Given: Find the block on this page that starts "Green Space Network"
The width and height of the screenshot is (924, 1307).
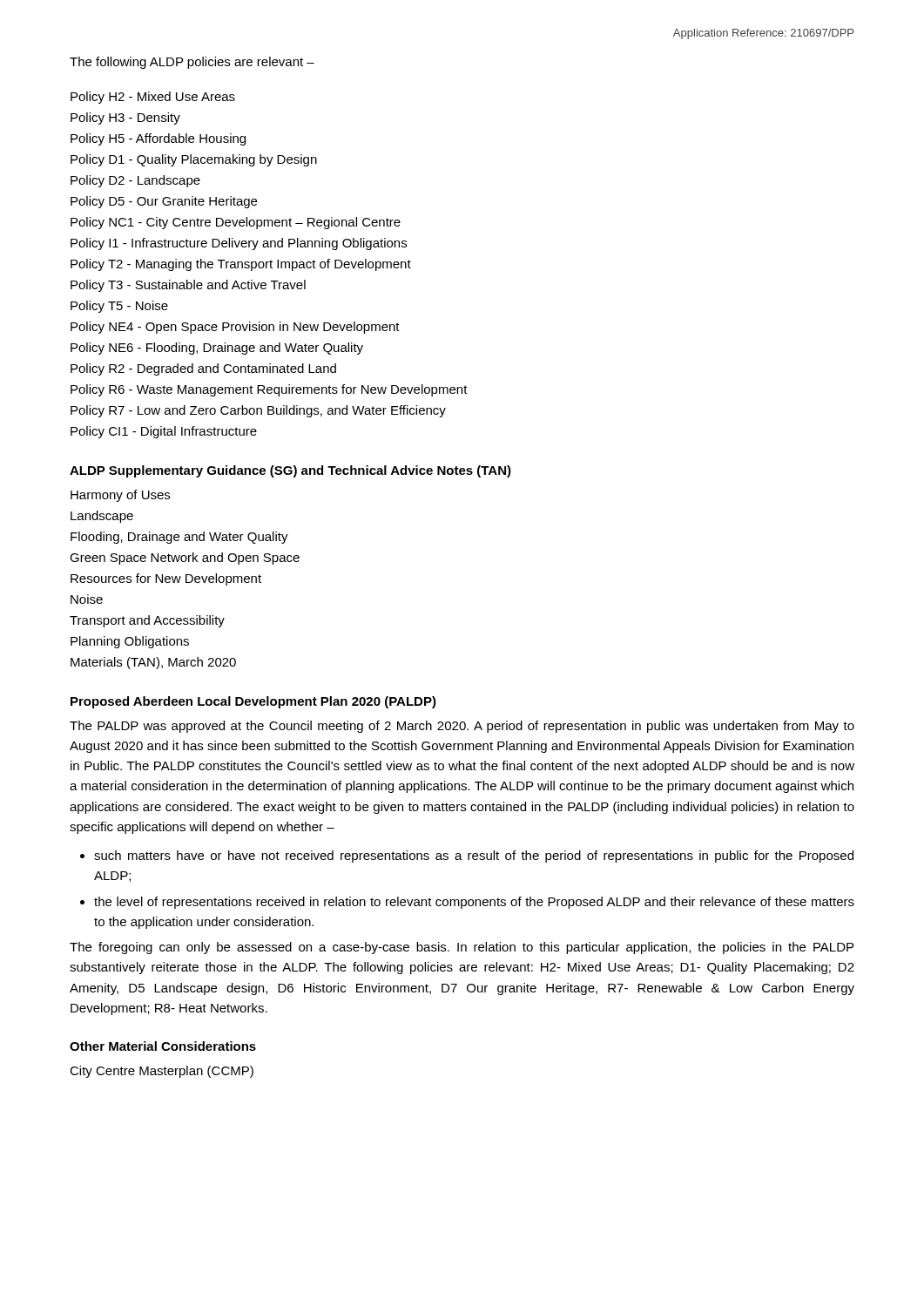Looking at the screenshot, I should pyautogui.click(x=185, y=557).
